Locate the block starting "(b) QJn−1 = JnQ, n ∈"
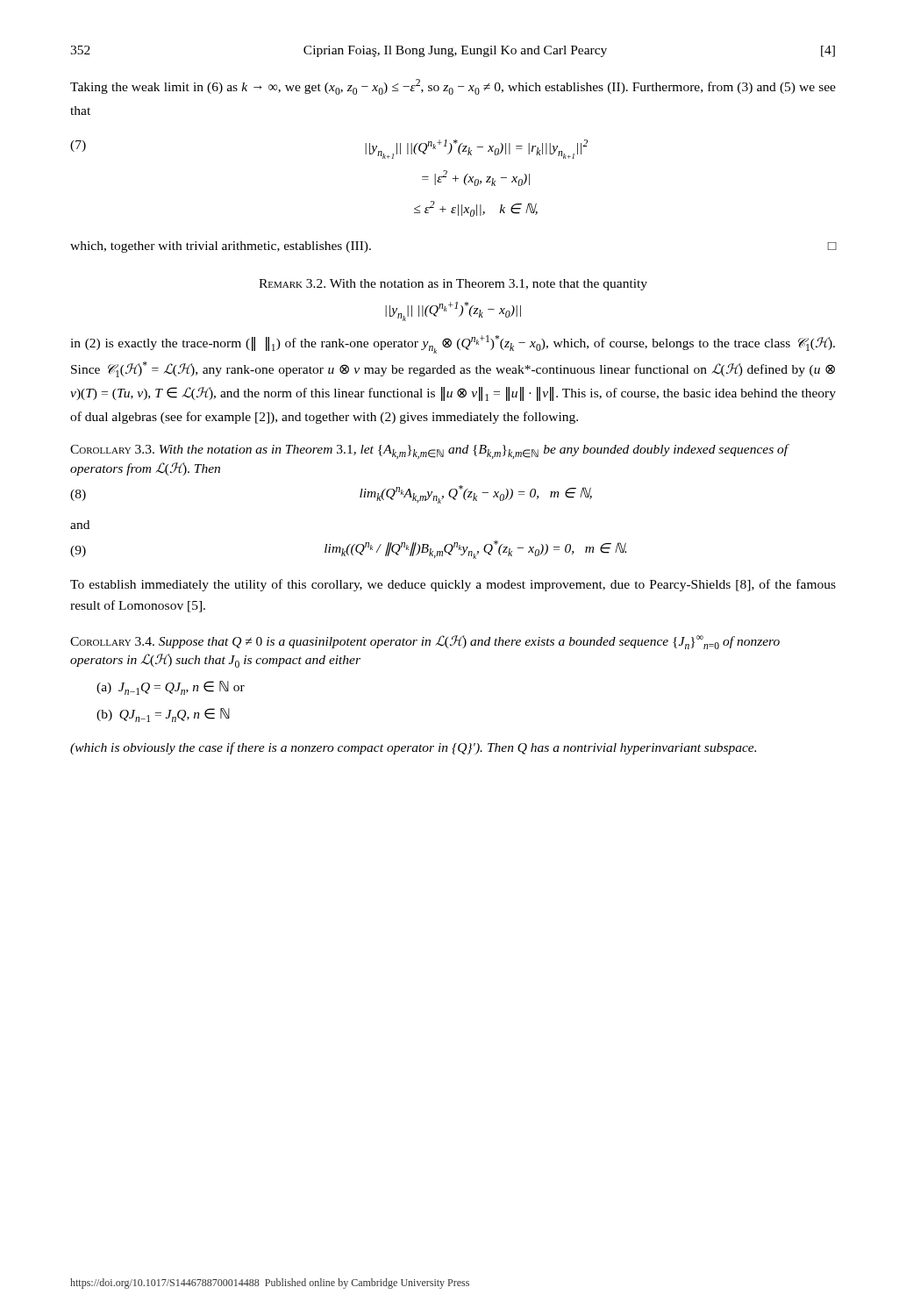This screenshot has width=899, height=1316. tap(163, 715)
